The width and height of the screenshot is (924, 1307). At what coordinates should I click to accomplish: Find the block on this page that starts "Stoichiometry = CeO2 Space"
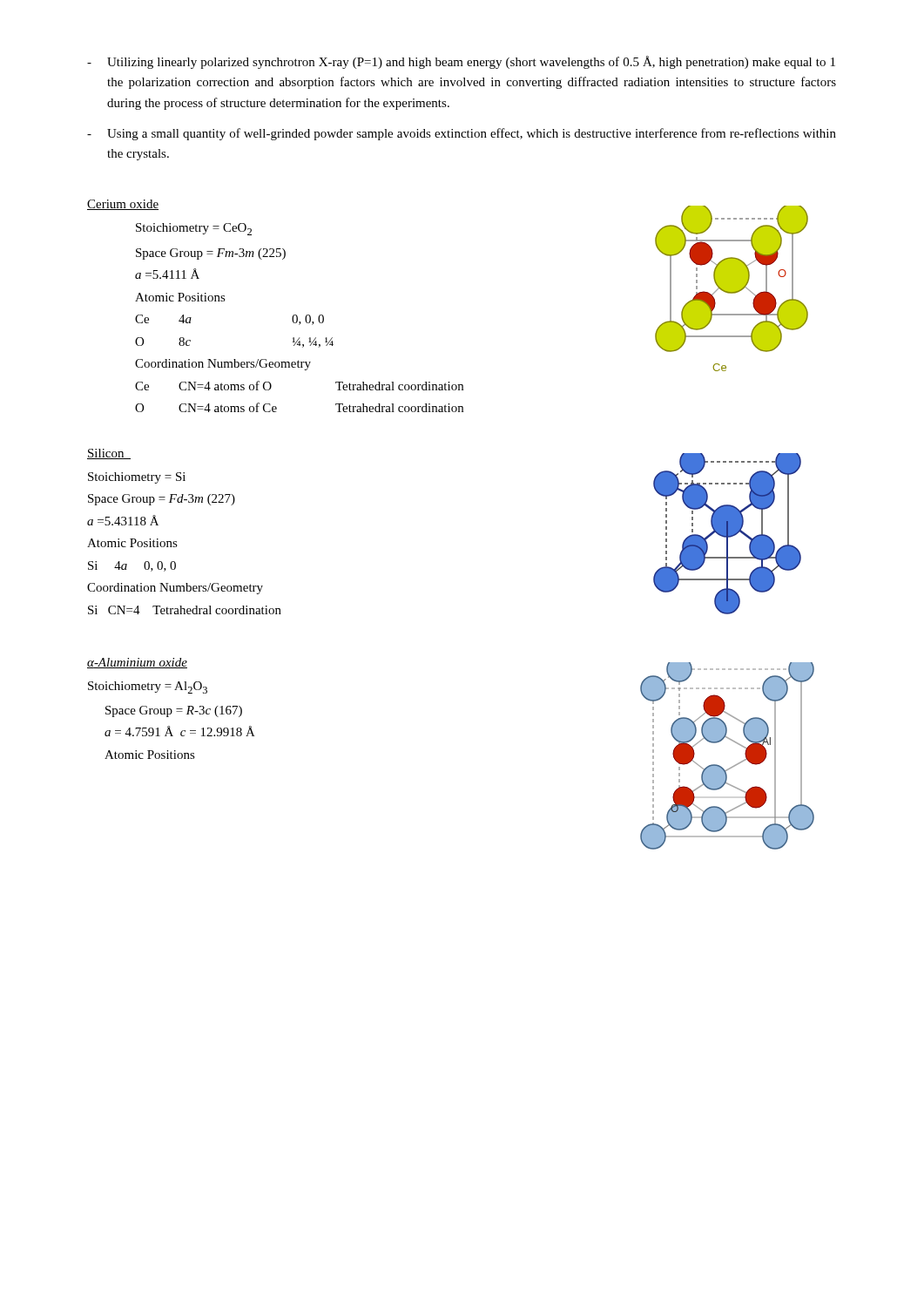pos(194,229)
